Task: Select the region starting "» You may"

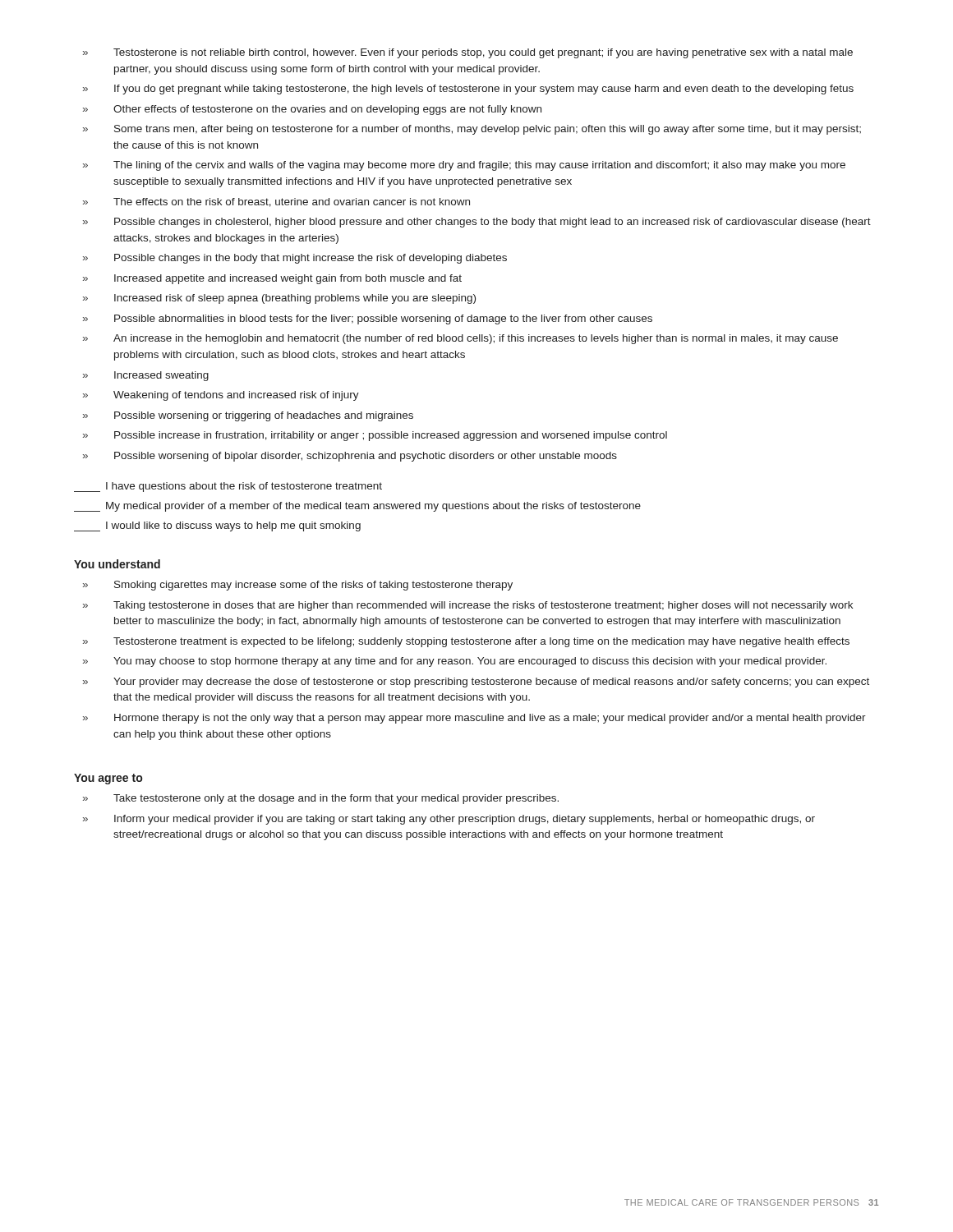Action: click(476, 661)
